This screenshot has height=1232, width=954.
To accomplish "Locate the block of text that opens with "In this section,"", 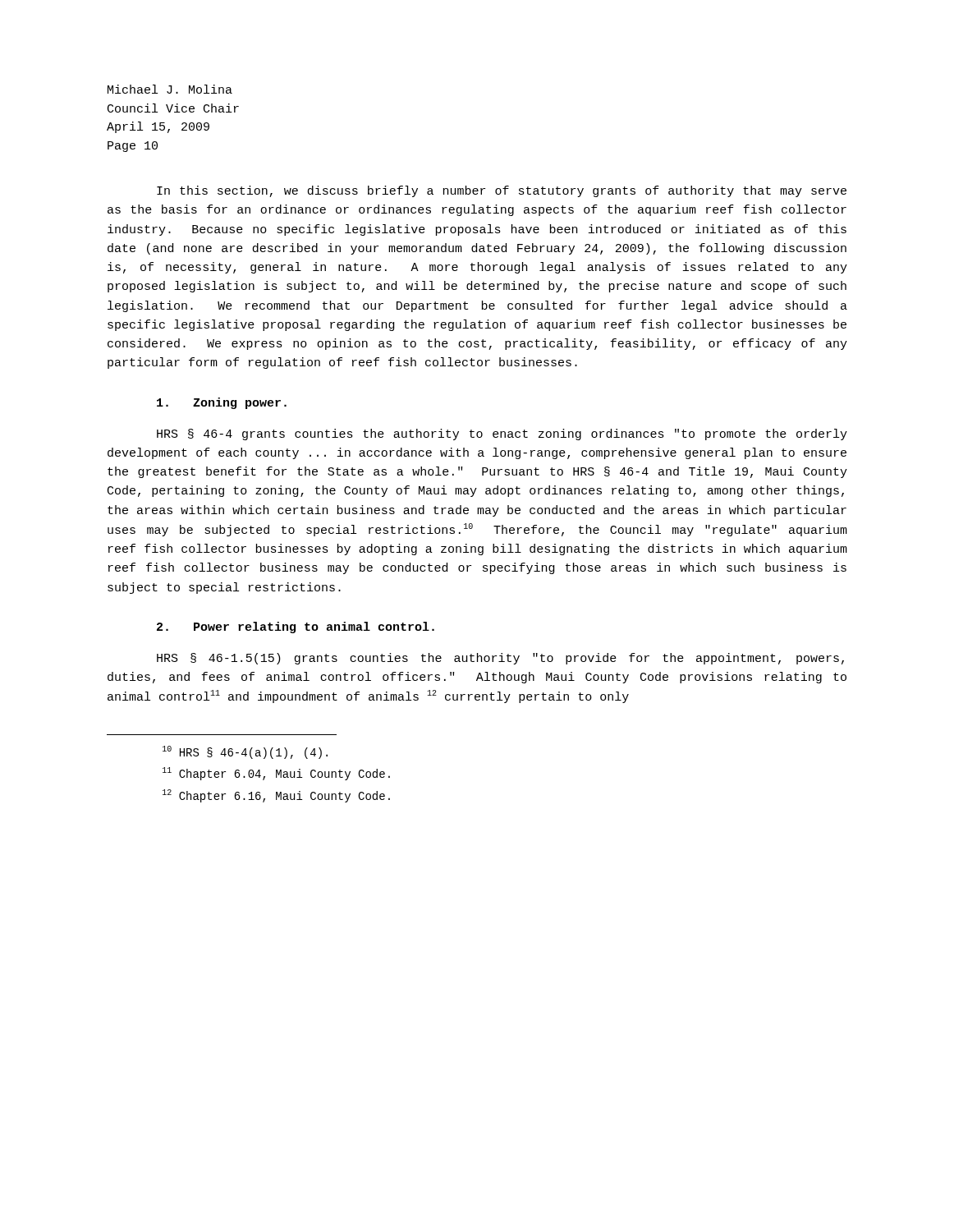I will [x=477, y=278].
